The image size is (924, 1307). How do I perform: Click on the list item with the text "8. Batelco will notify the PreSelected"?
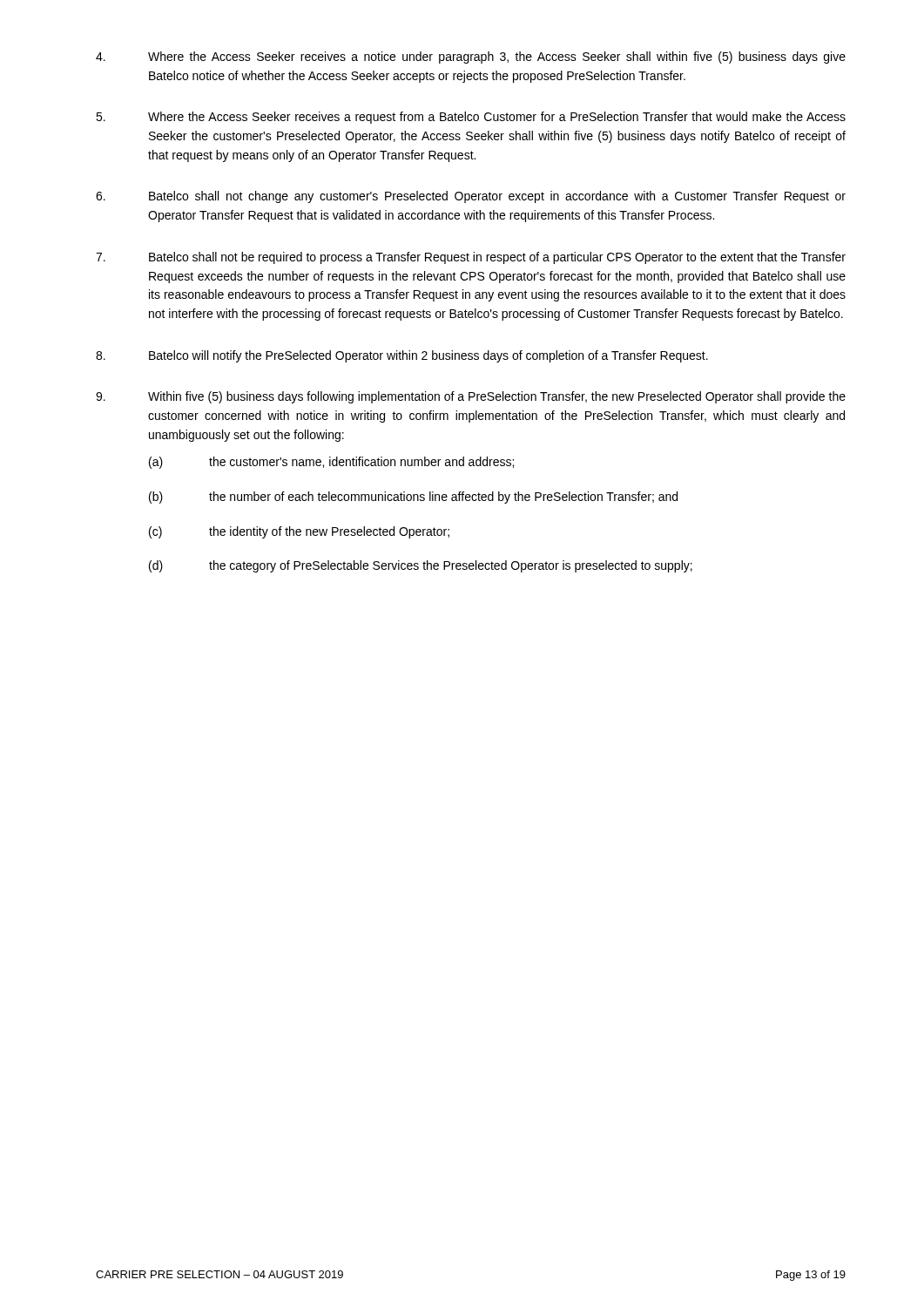[471, 356]
